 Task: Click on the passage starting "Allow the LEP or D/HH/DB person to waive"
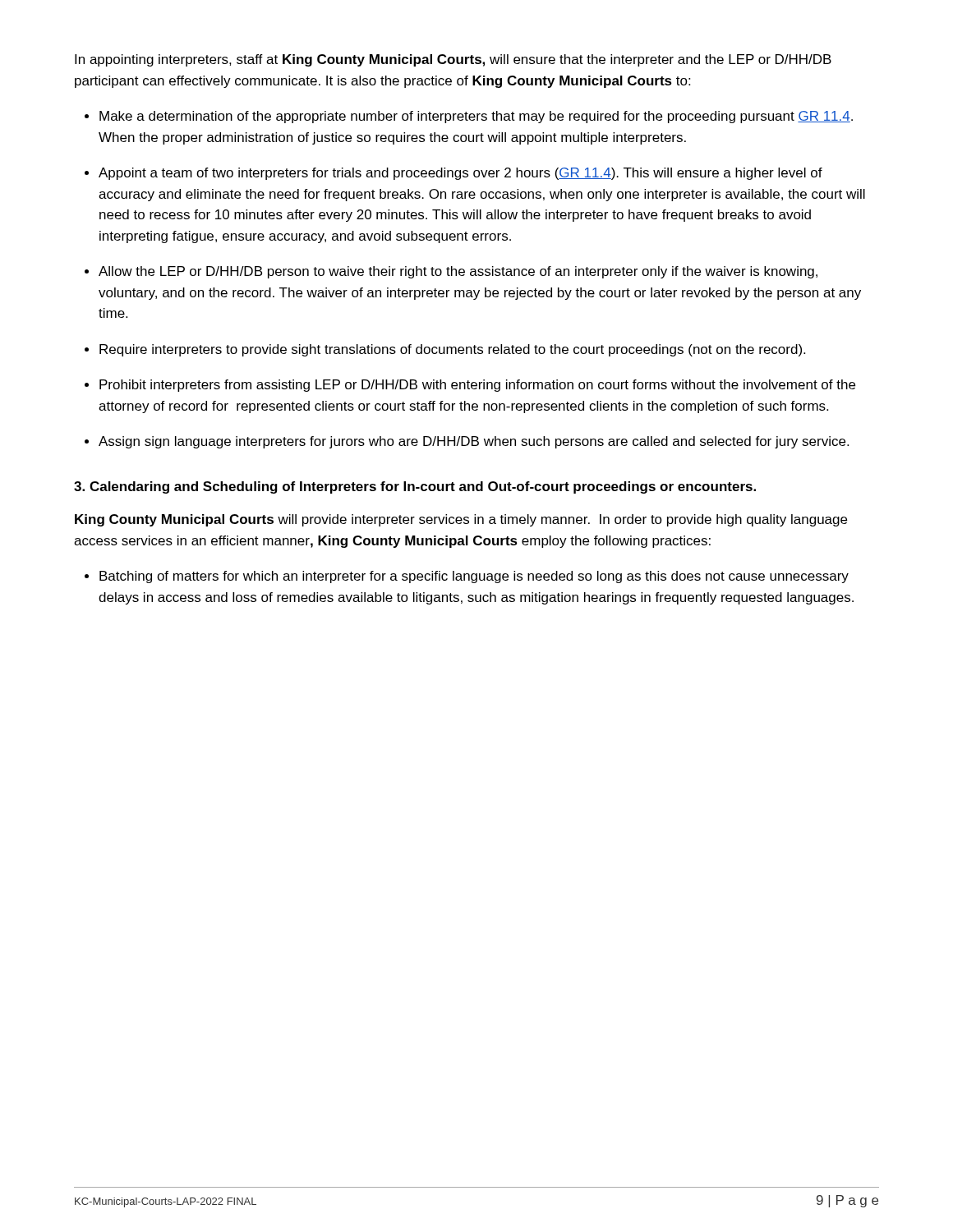[480, 292]
